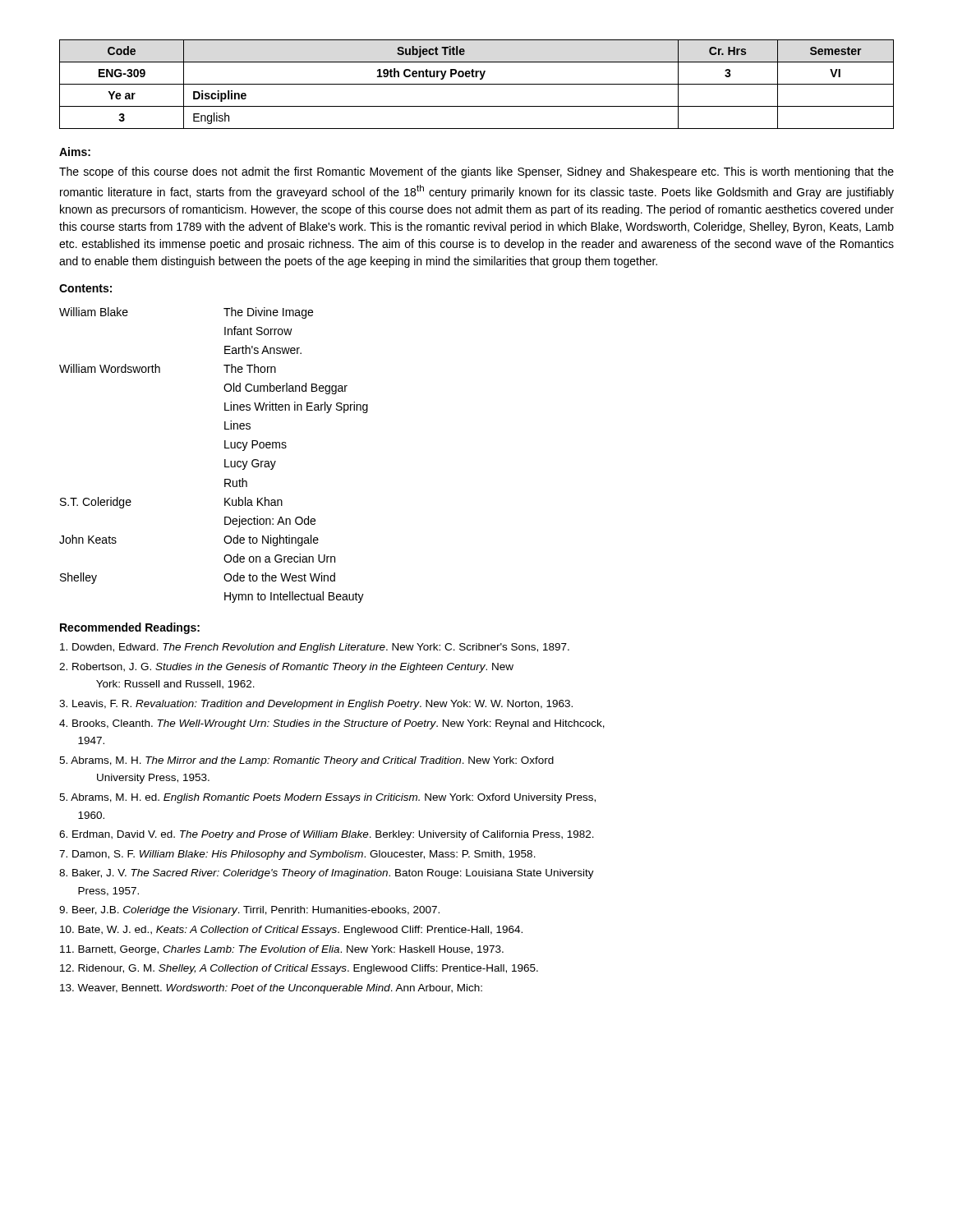Locate the table with the text "19th Century Poetry"
The height and width of the screenshot is (1232, 953).
pos(476,84)
